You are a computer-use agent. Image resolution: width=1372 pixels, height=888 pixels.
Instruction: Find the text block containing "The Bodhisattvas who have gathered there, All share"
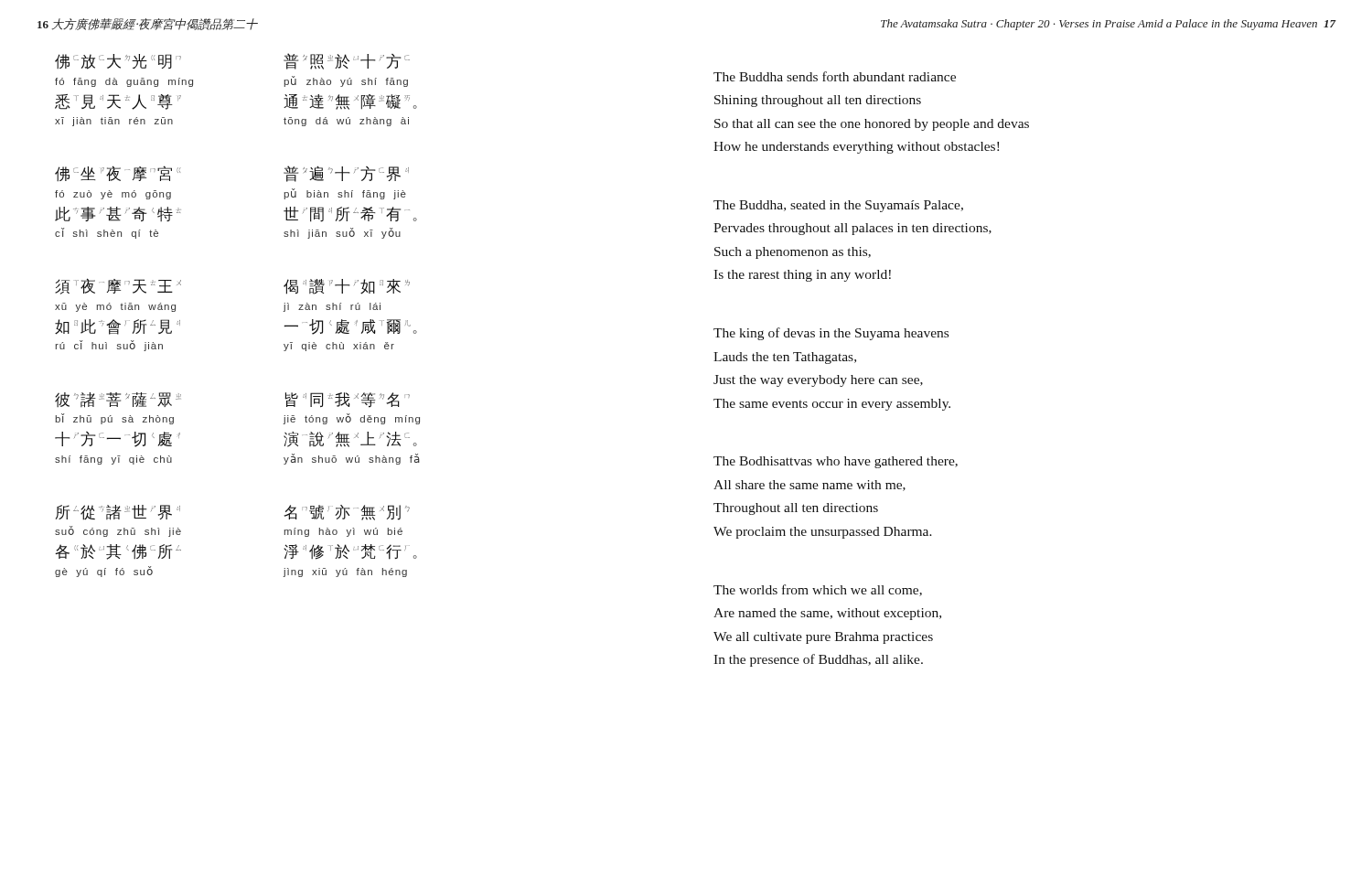click(x=836, y=462)
